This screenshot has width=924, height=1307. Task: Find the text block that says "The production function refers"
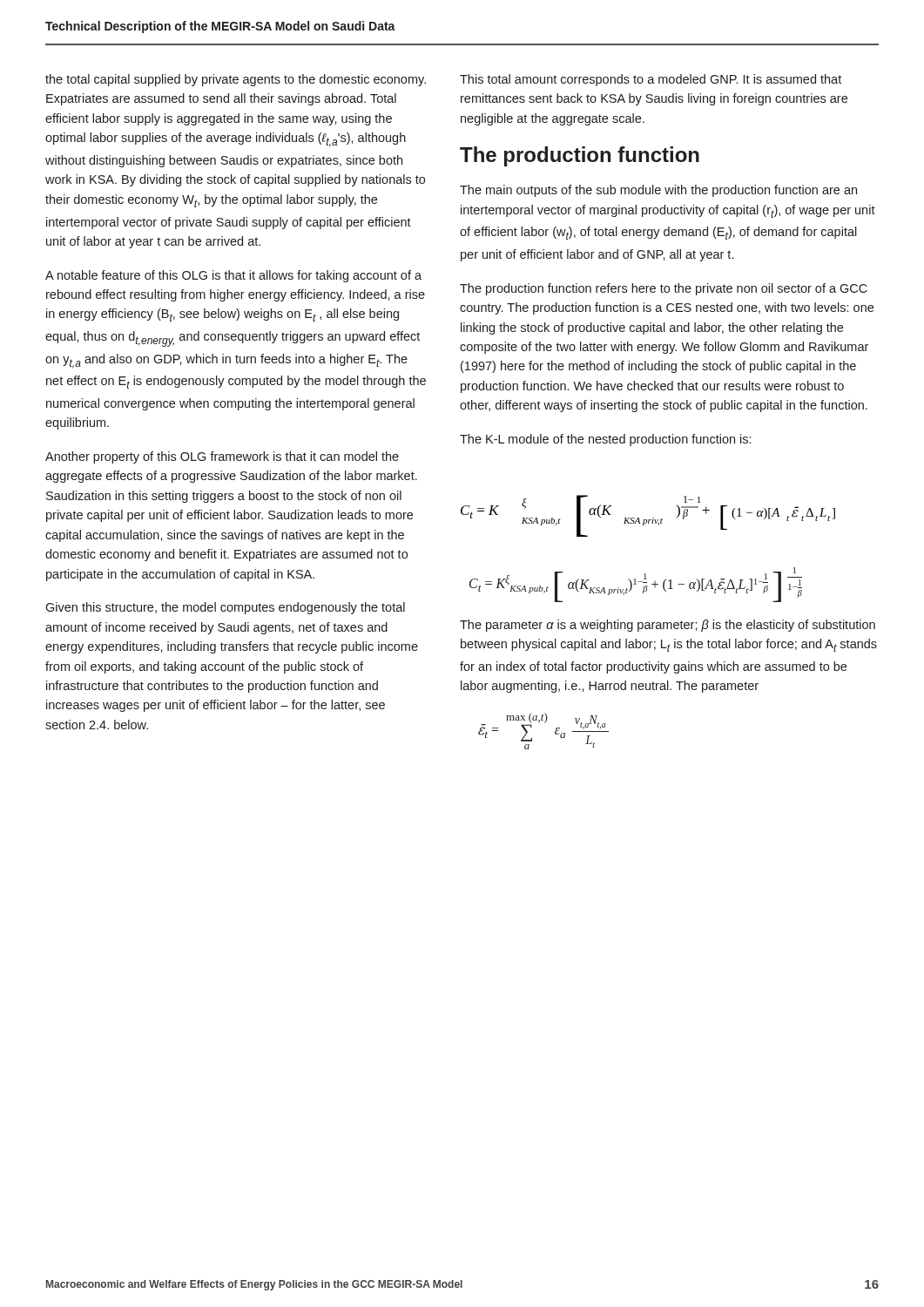point(667,347)
